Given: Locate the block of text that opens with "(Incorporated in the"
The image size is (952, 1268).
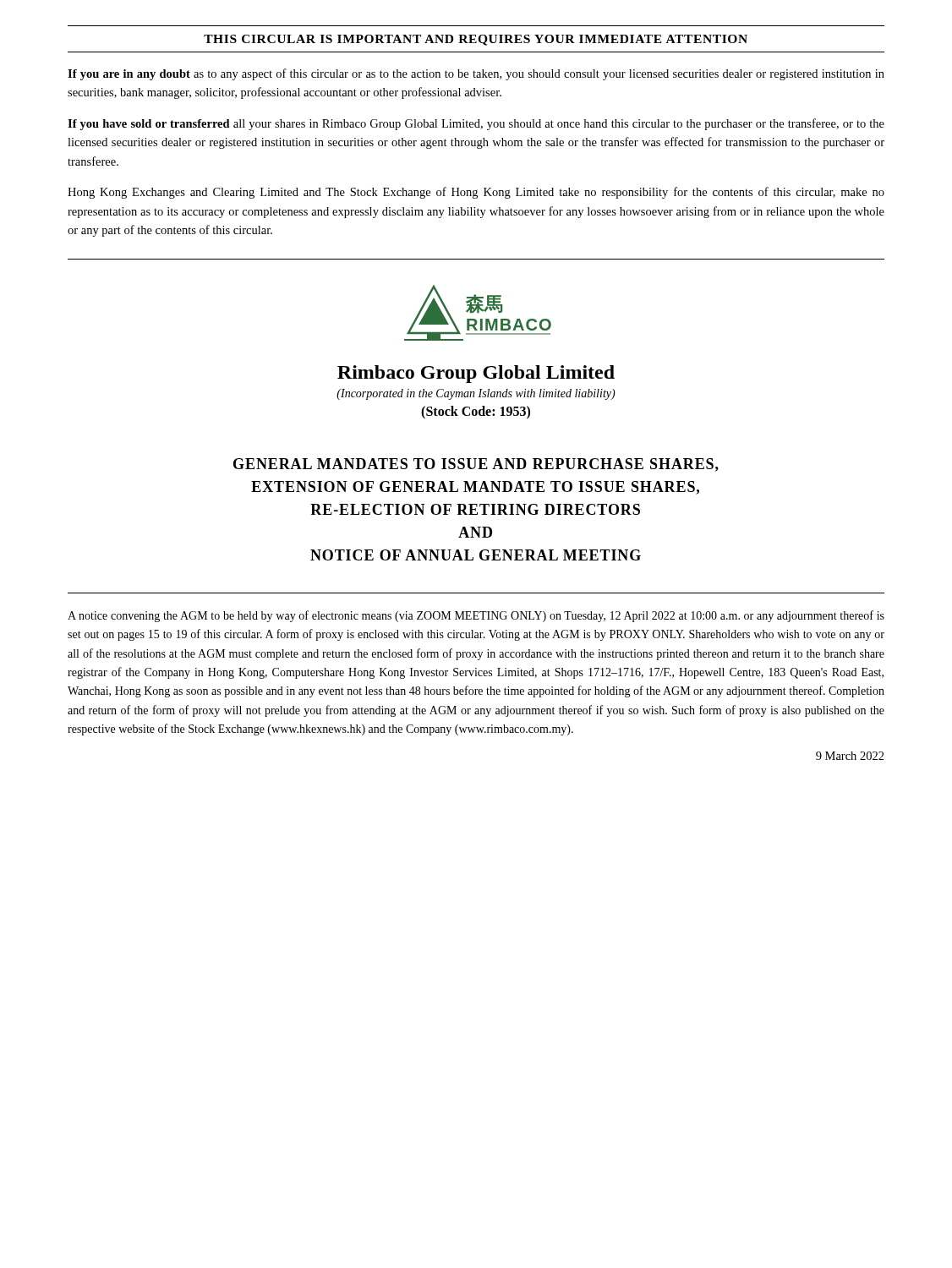Looking at the screenshot, I should 476,393.
